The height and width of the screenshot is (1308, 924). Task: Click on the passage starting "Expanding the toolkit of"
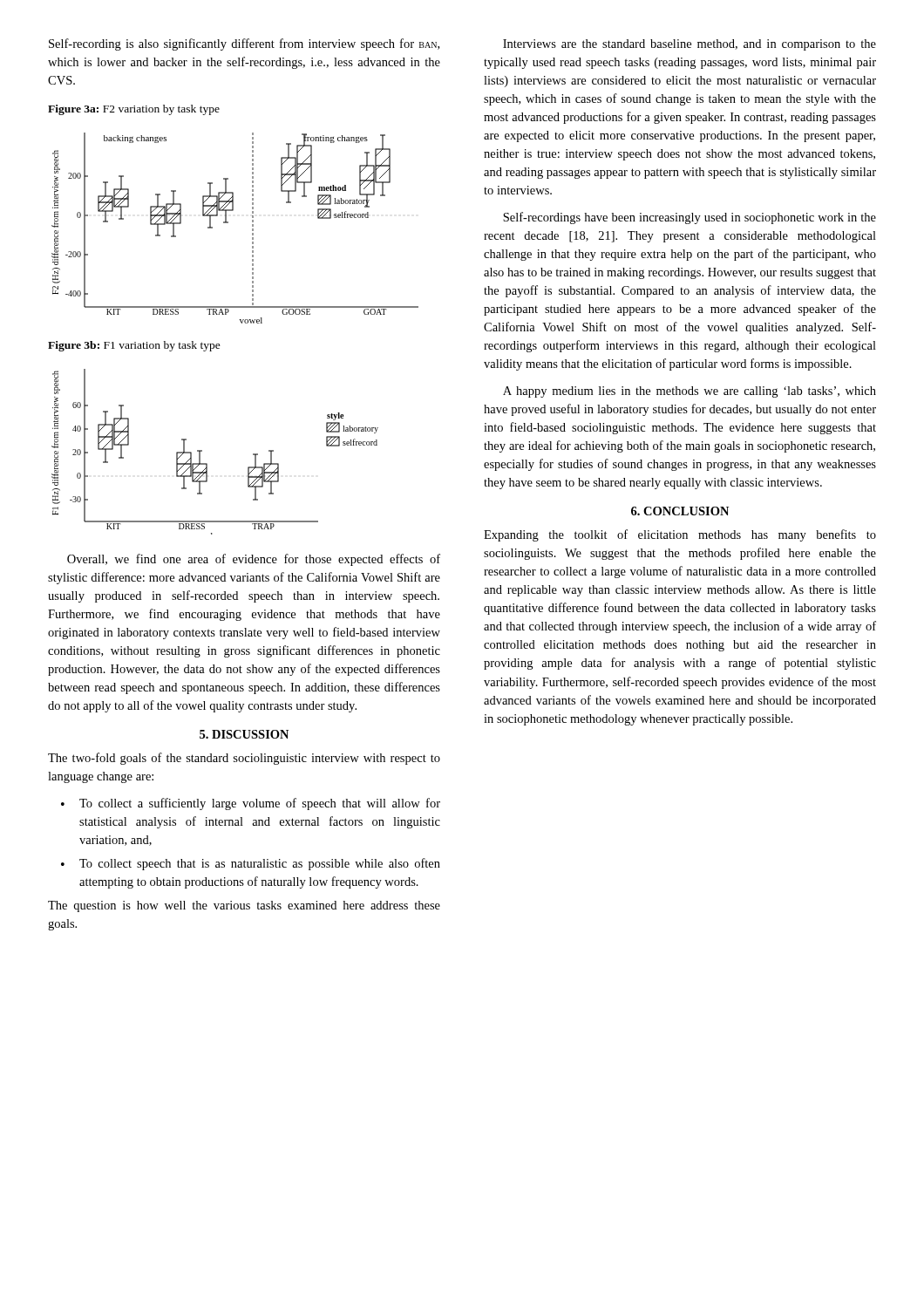pyautogui.click(x=680, y=627)
